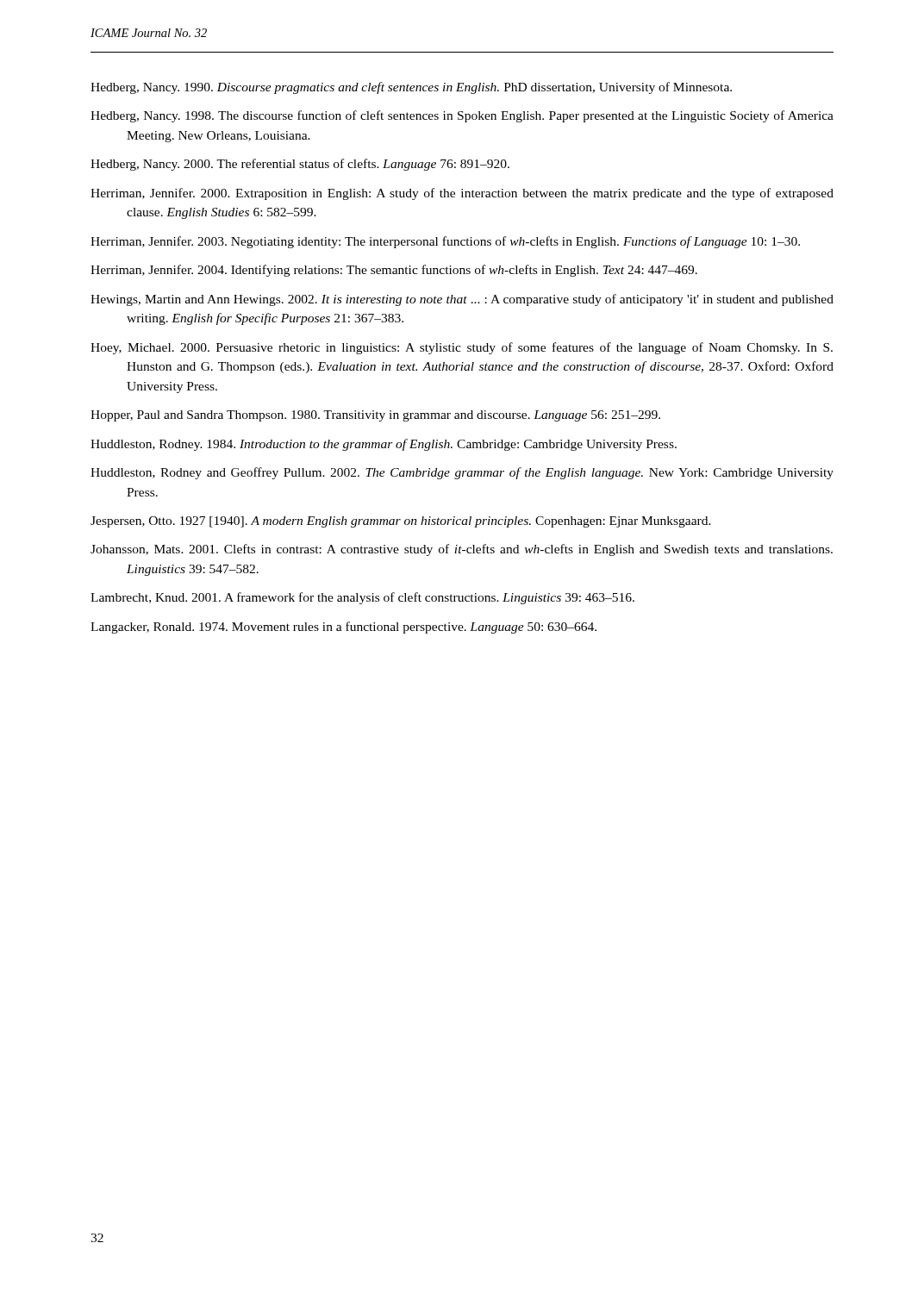Find the list item with the text "Herriman, Jennifer. 2004. Identifying relations:"
Viewport: 924px width, 1293px height.
(x=394, y=270)
